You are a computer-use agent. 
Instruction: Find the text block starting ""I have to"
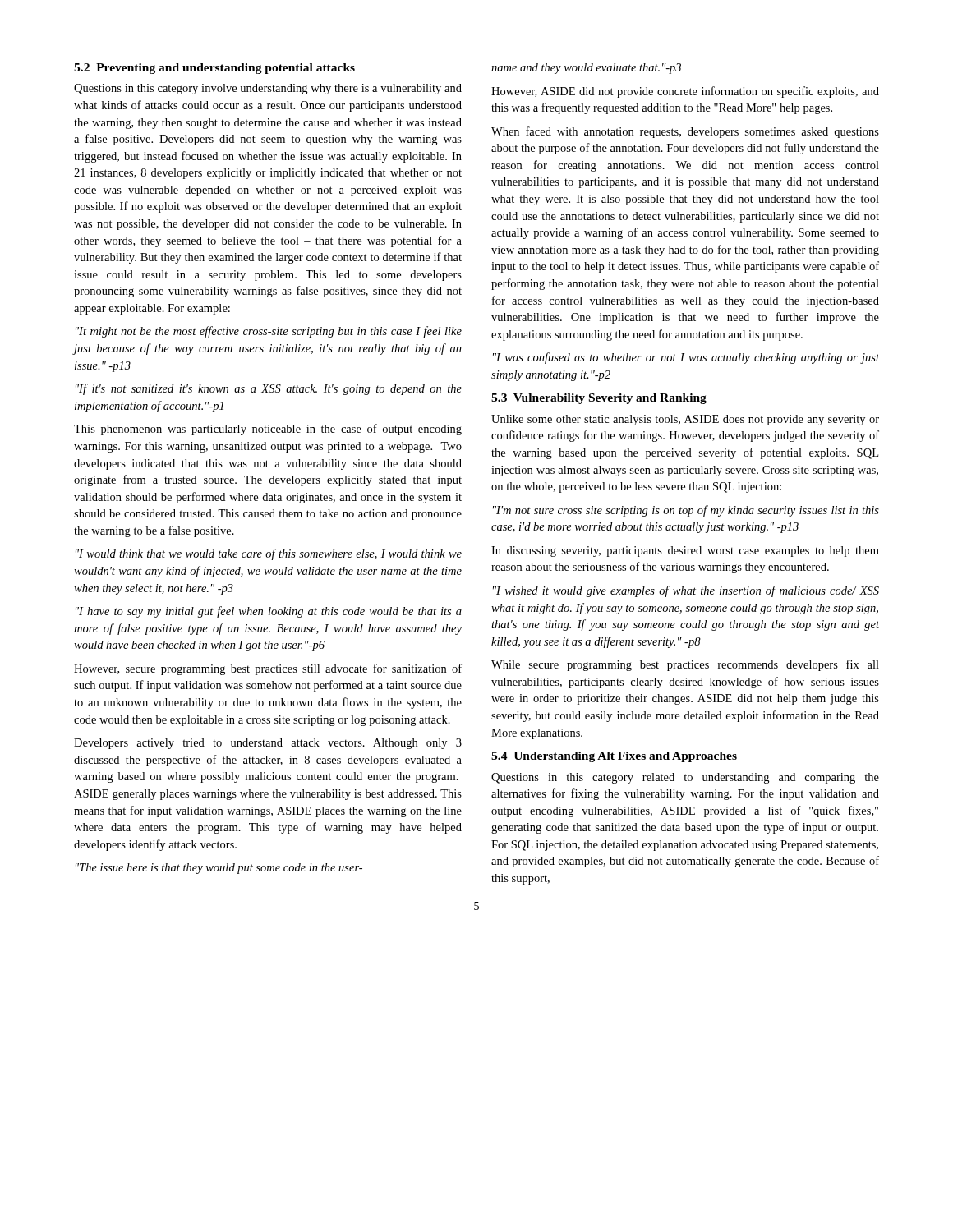pyautogui.click(x=268, y=628)
